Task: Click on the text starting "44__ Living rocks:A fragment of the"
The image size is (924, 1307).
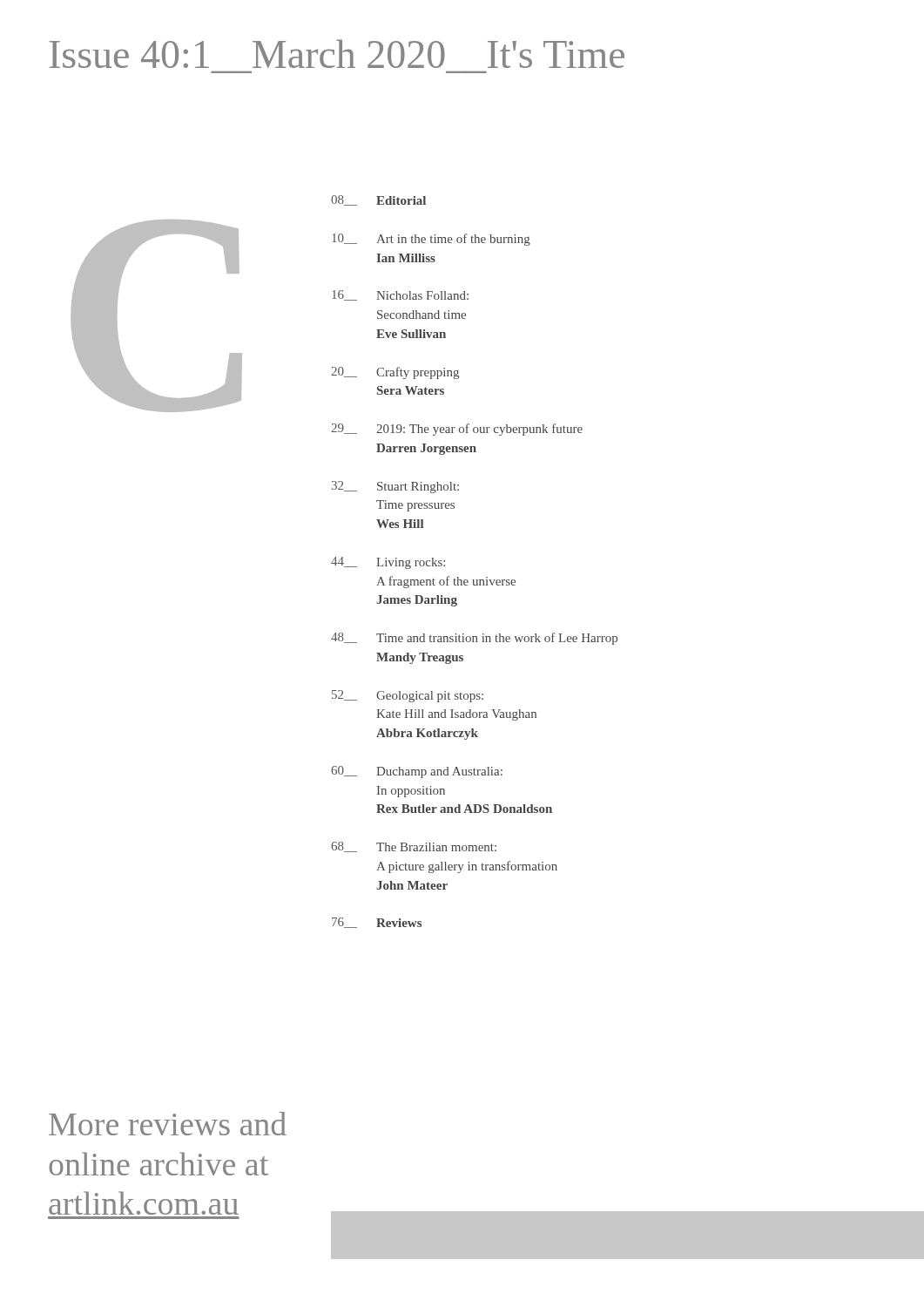Action: pos(424,582)
